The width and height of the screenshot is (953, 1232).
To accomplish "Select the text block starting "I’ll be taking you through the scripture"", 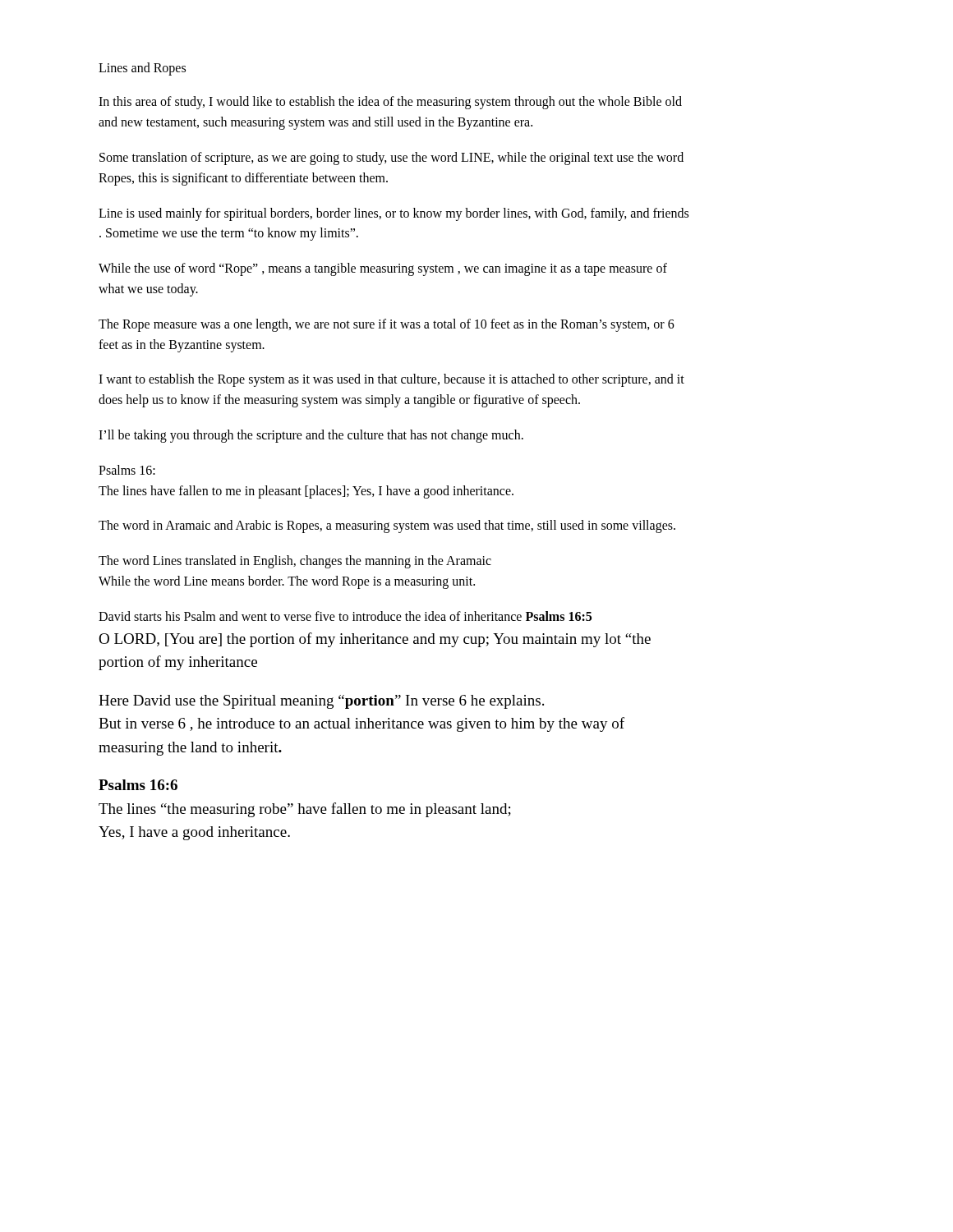I will (311, 435).
